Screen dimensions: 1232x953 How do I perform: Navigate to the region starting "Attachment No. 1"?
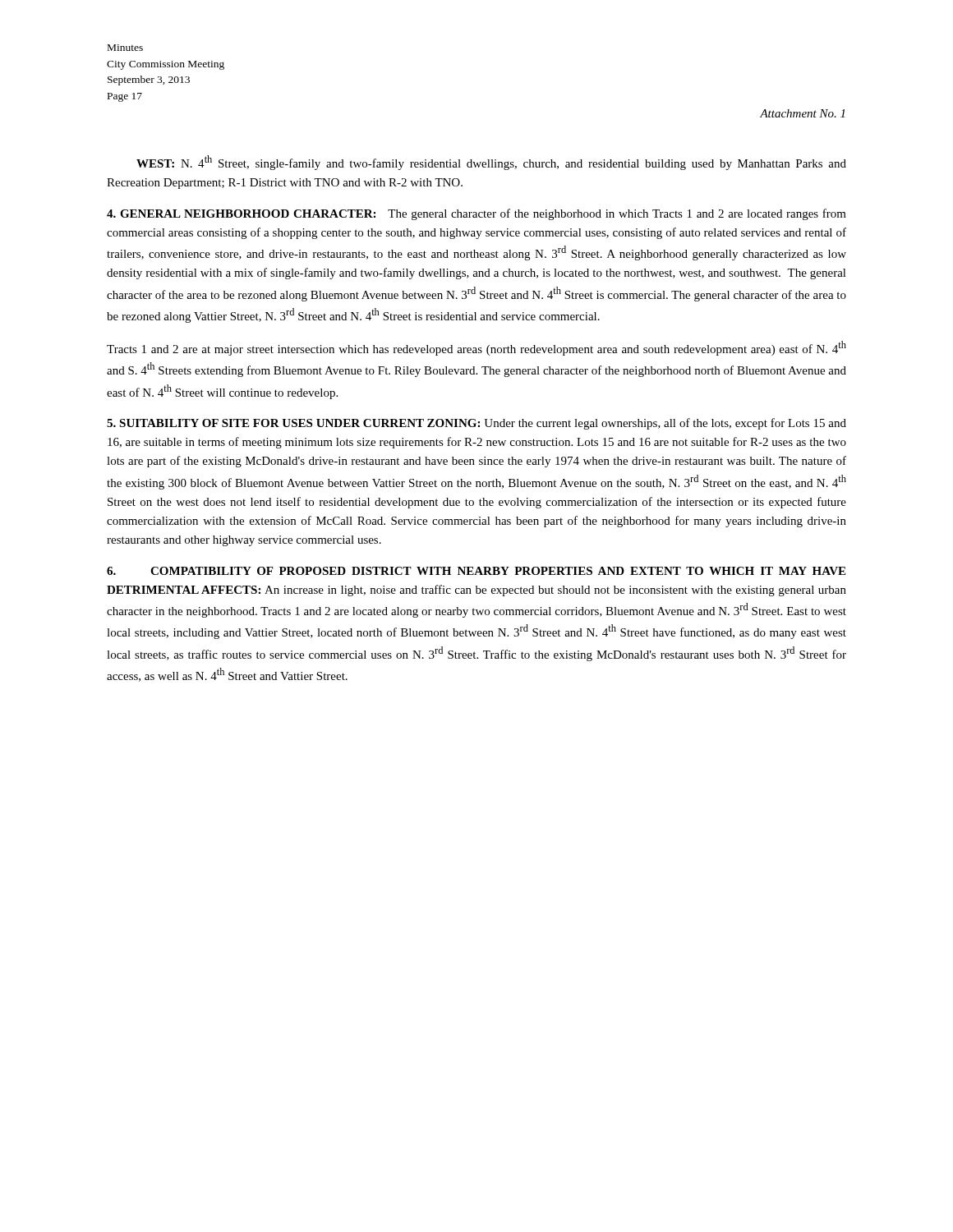(x=803, y=113)
